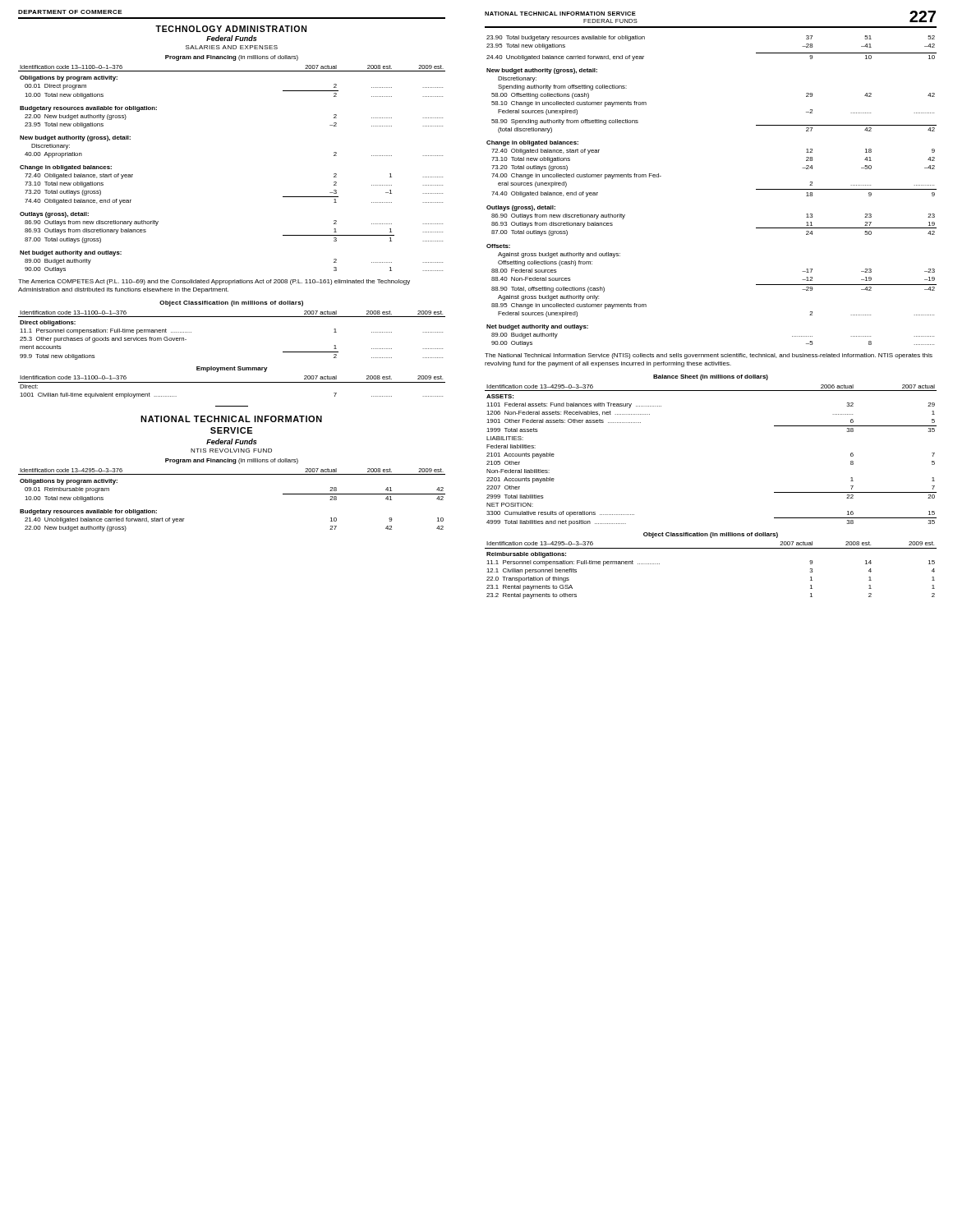Screen dimensions: 1232x953
Task: Click on the title that says "TECHNOLOGY ADMINISTRATION"
Action: click(232, 29)
